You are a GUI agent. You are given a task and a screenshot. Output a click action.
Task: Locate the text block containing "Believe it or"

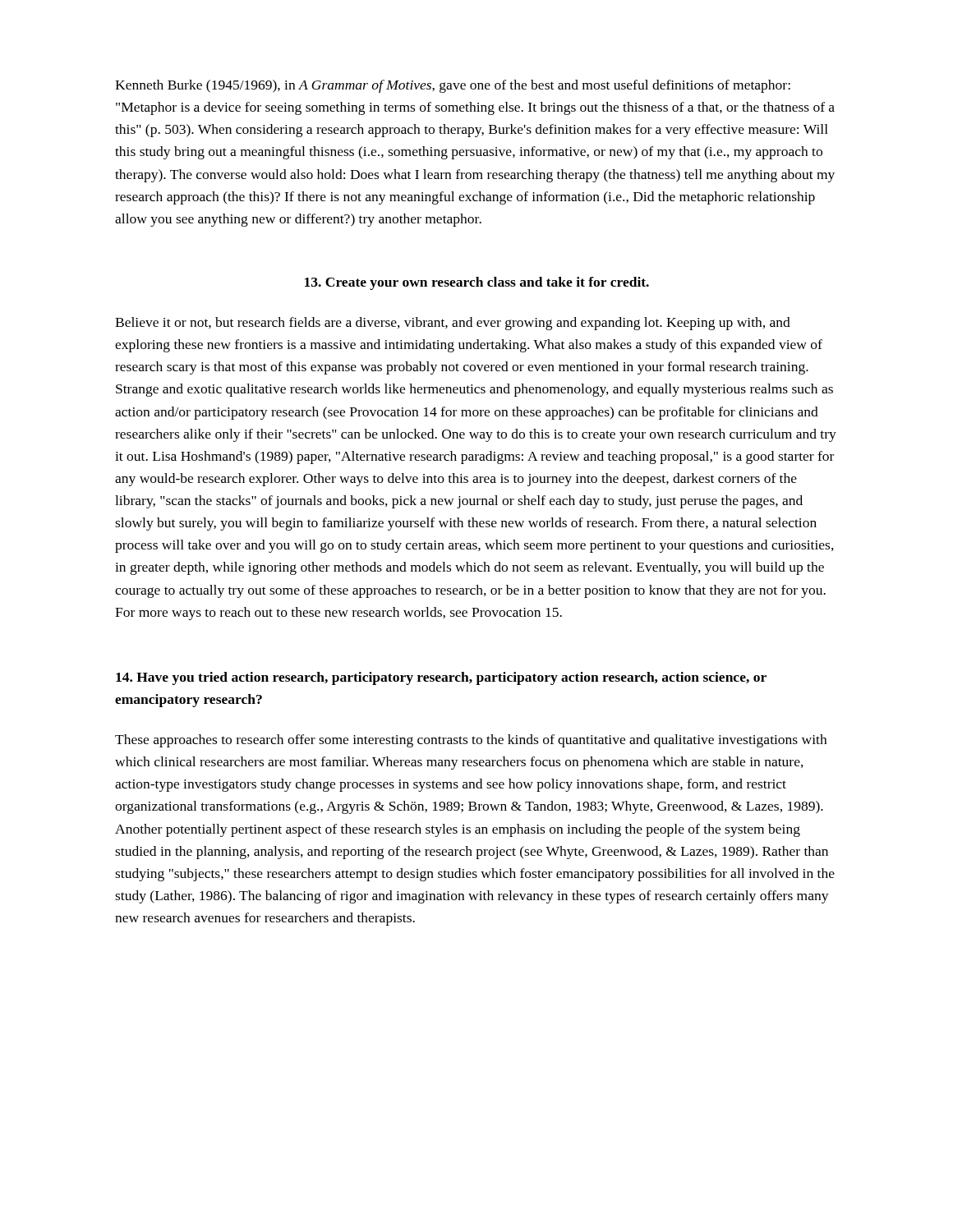click(x=476, y=467)
